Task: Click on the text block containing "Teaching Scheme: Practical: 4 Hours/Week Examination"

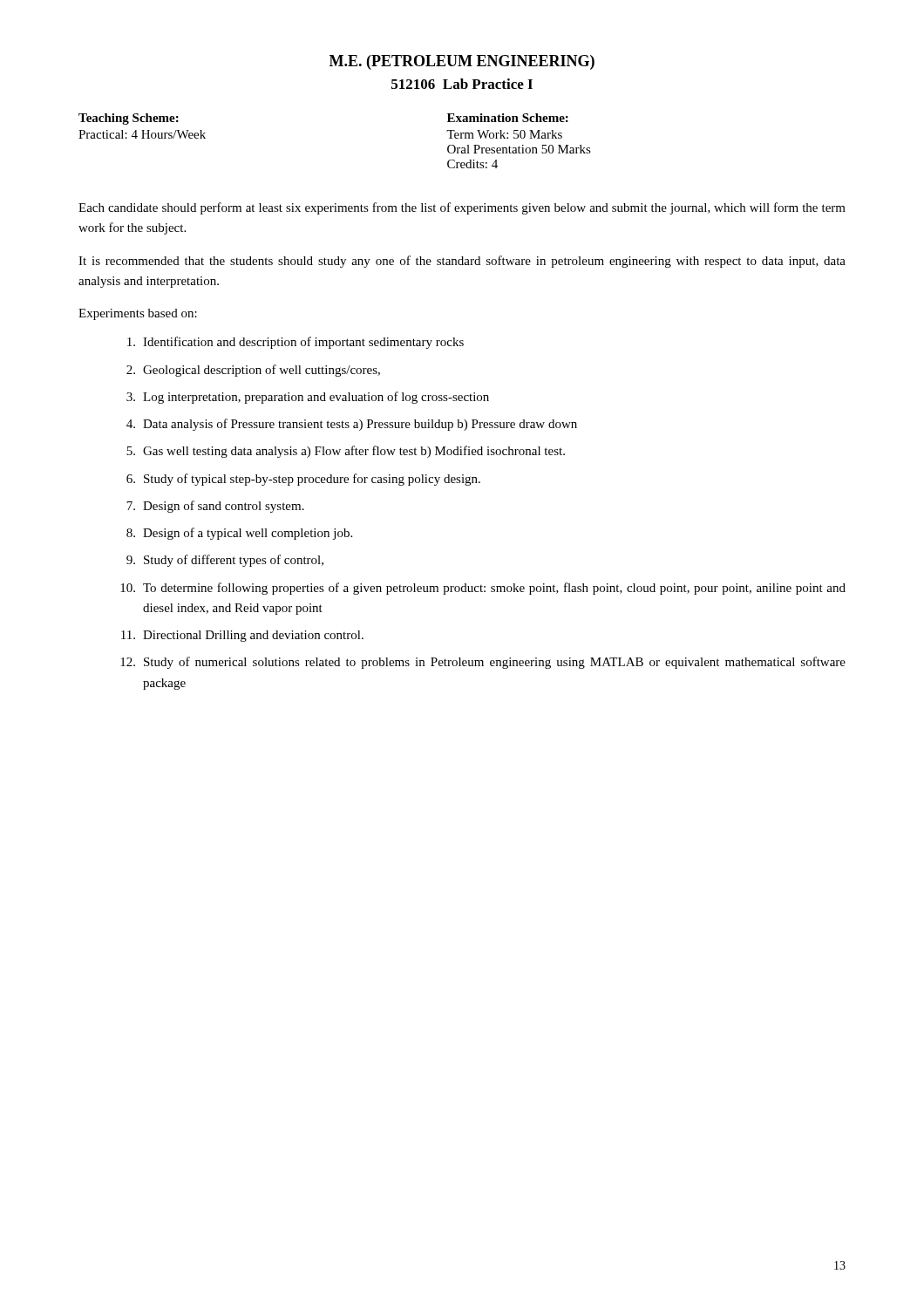Action: coord(462,141)
